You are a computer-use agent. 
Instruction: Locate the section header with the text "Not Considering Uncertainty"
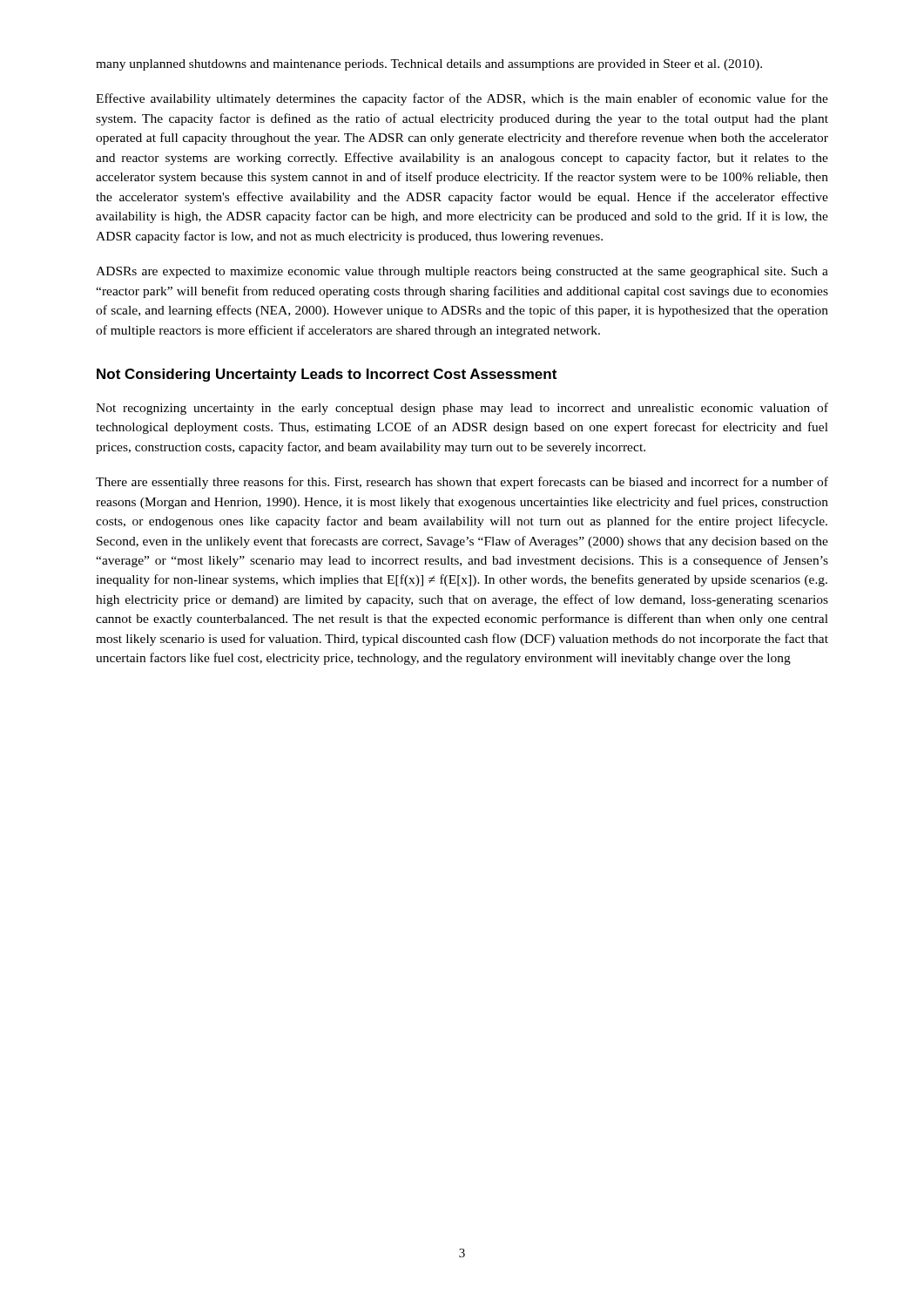[326, 374]
